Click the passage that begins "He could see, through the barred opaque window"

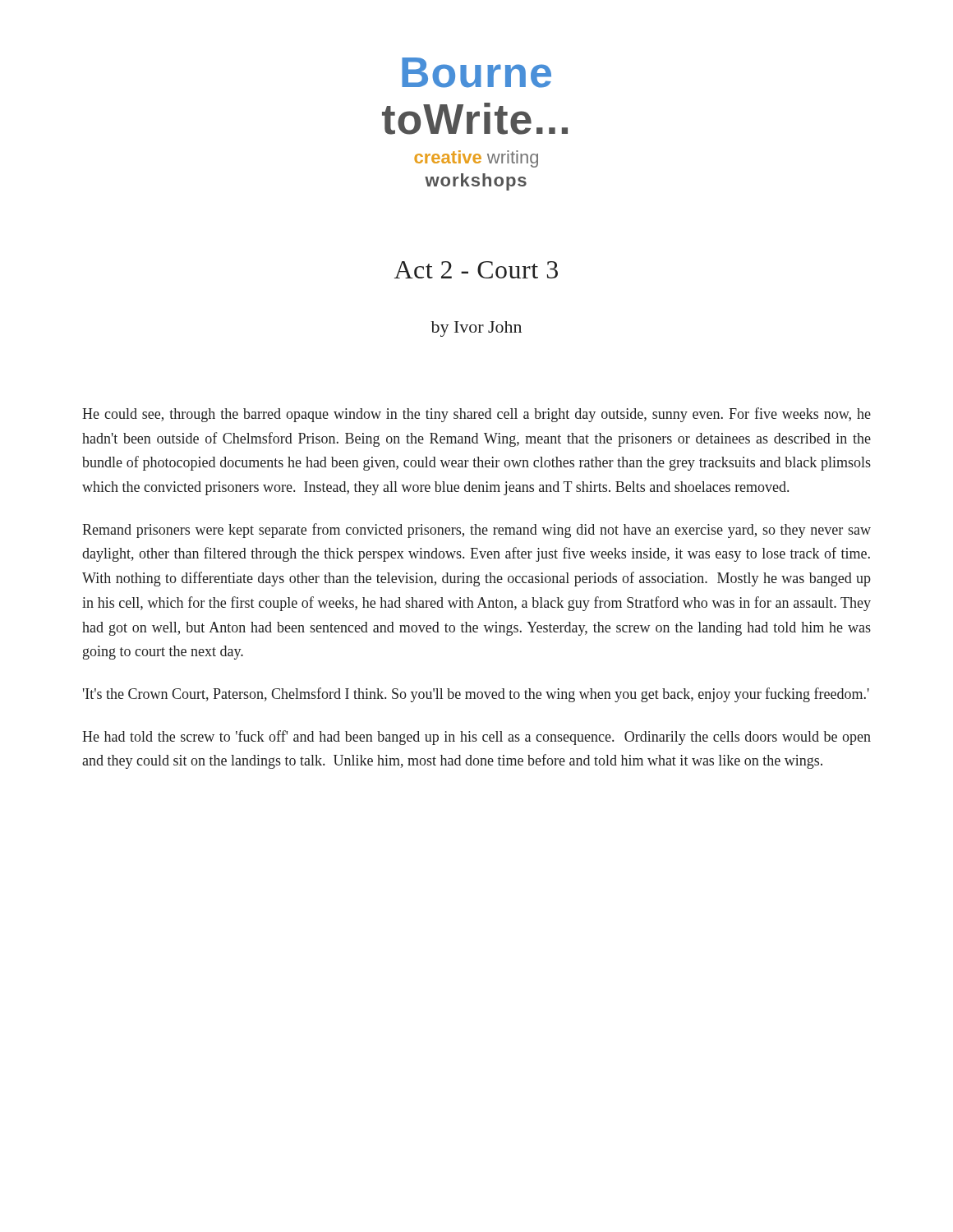476,451
